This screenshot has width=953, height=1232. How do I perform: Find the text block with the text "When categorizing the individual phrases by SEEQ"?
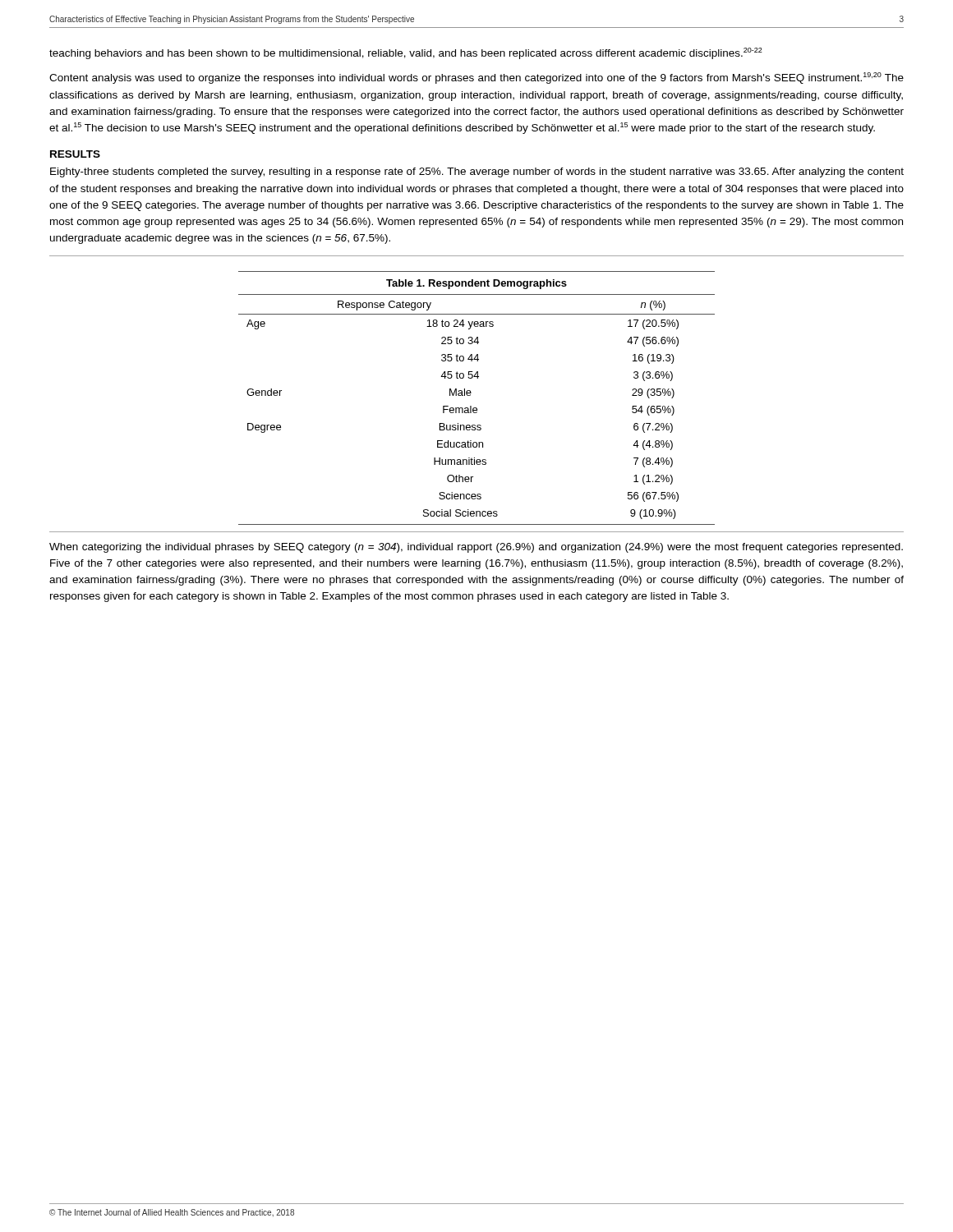click(476, 572)
